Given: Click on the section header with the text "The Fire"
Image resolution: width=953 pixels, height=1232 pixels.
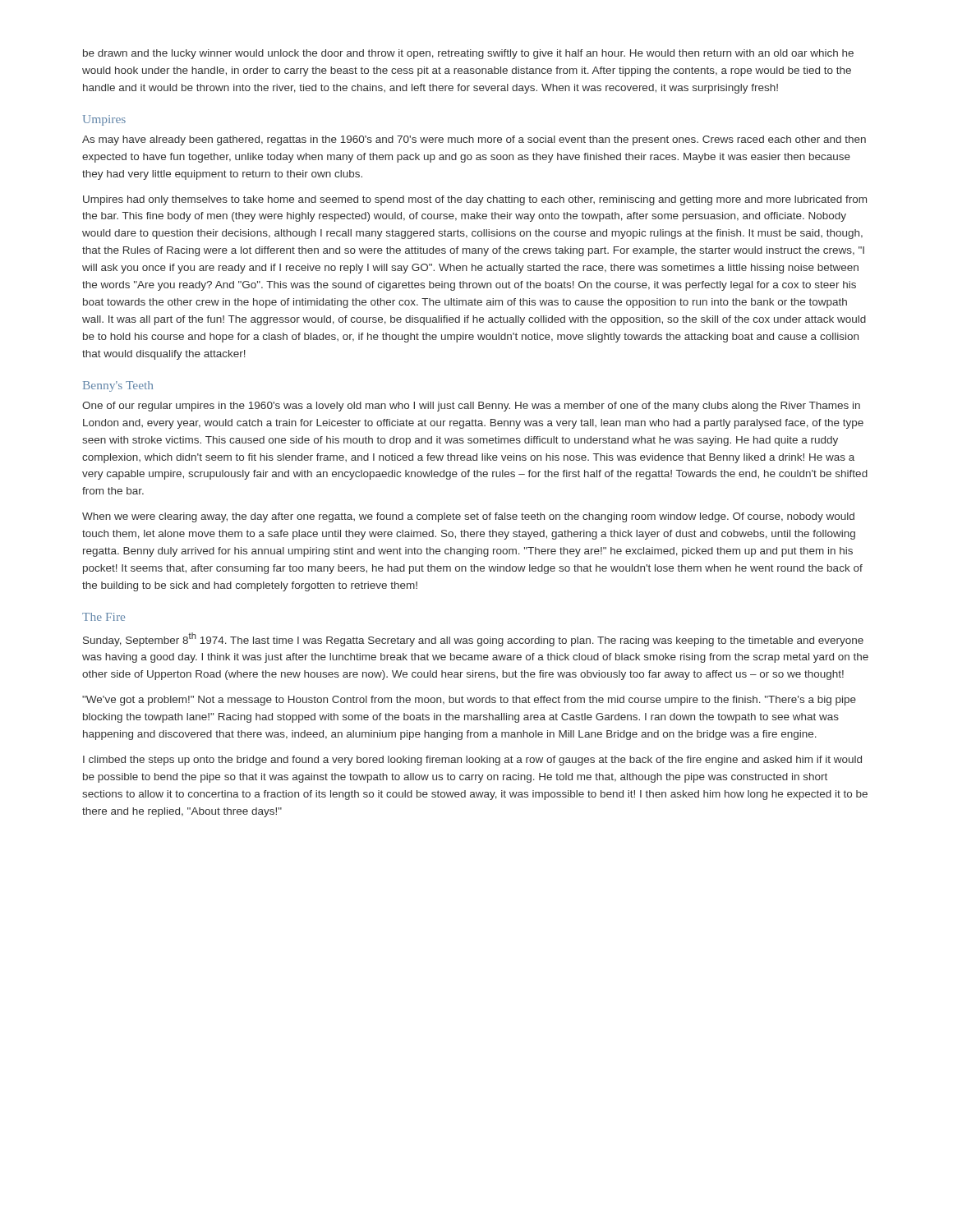Looking at the screenshot, I should coord(104,616).
